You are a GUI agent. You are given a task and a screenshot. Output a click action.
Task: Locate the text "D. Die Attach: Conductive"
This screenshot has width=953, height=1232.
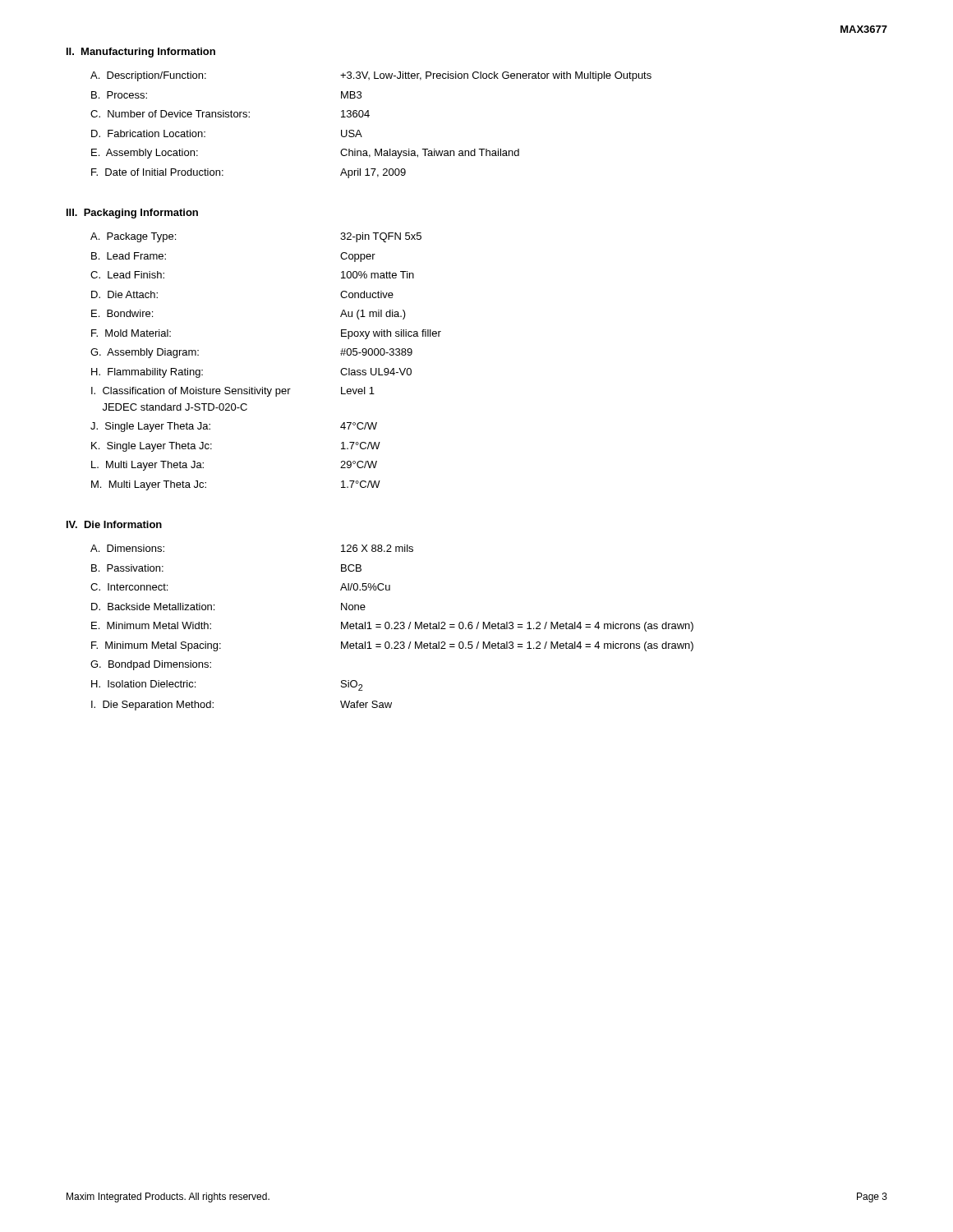tap(120, 295)
